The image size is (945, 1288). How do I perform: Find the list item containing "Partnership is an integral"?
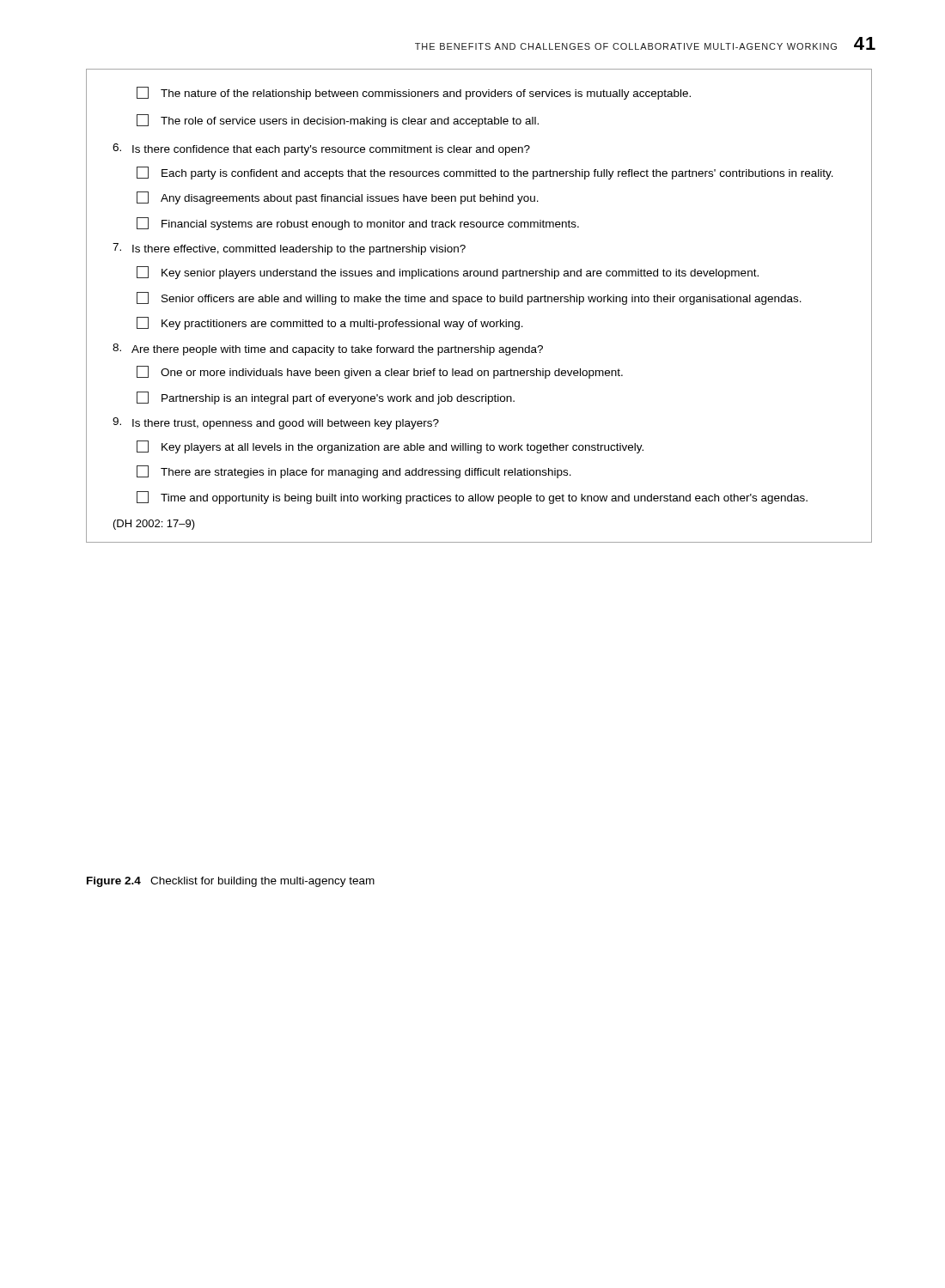point(326,398)
